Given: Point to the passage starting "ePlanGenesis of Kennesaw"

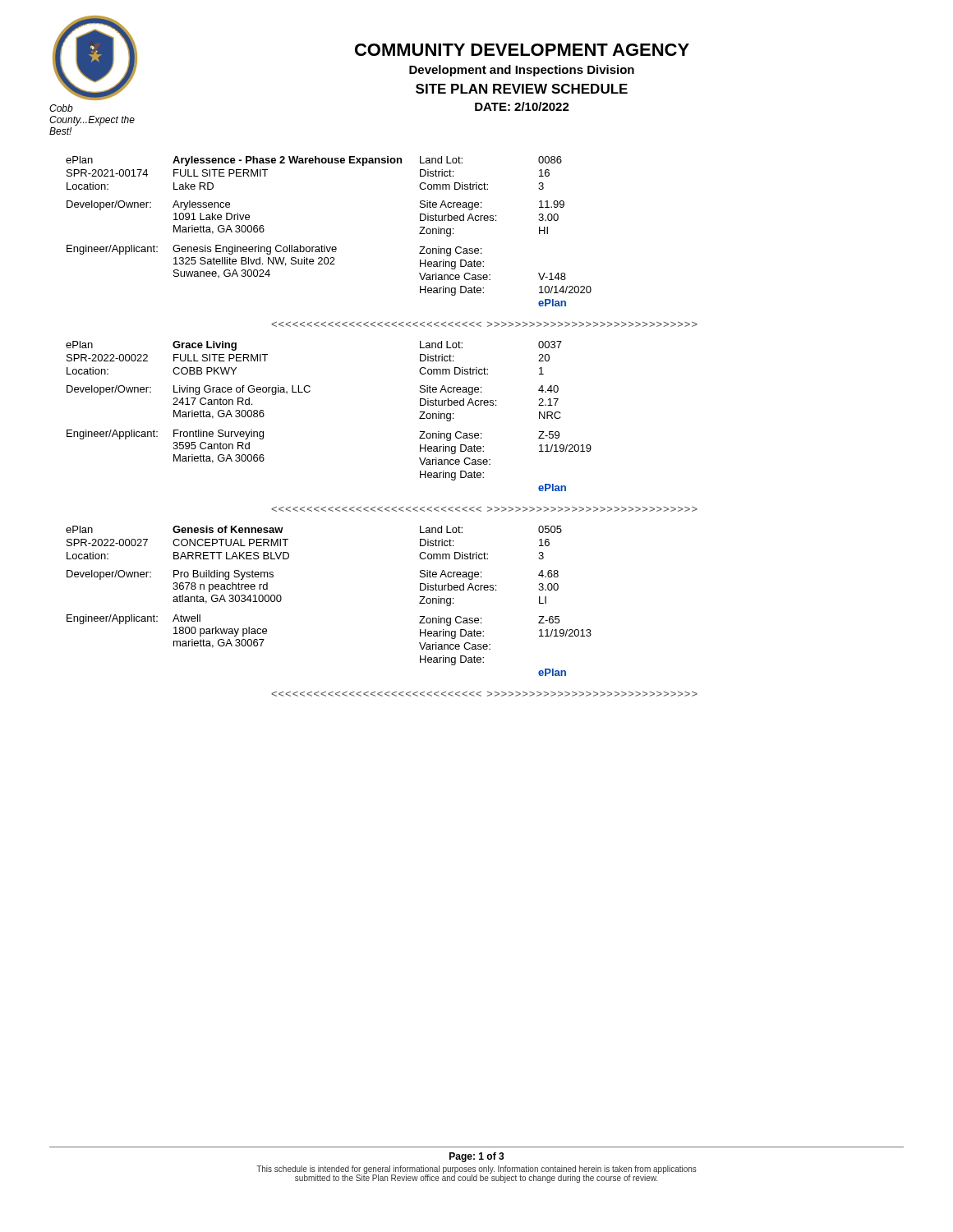Looking at the screenshot, I should coord(485,601).
